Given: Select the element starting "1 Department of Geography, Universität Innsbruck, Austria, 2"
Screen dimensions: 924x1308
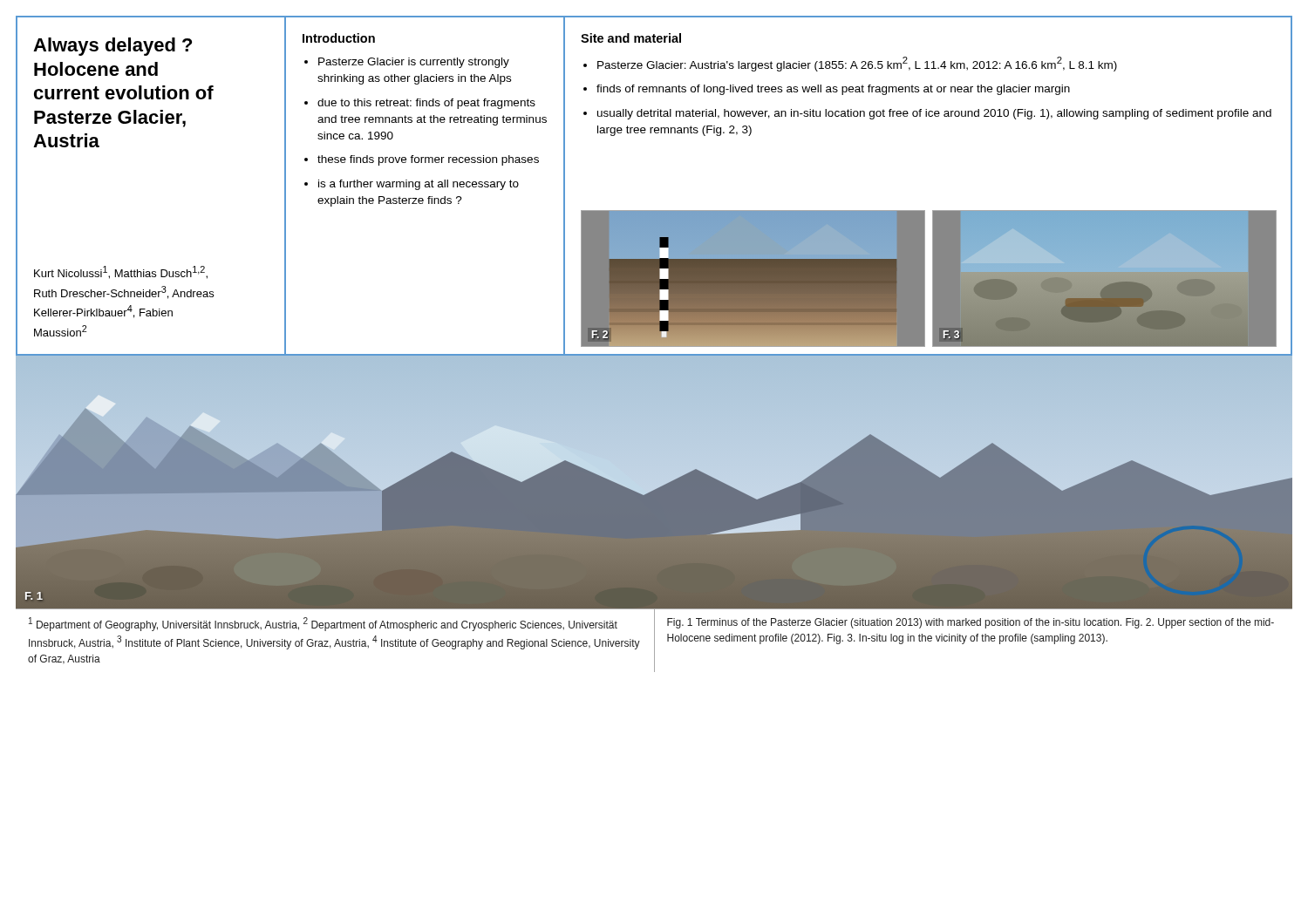Looking at the screenshot, I should tap(334, 641).
